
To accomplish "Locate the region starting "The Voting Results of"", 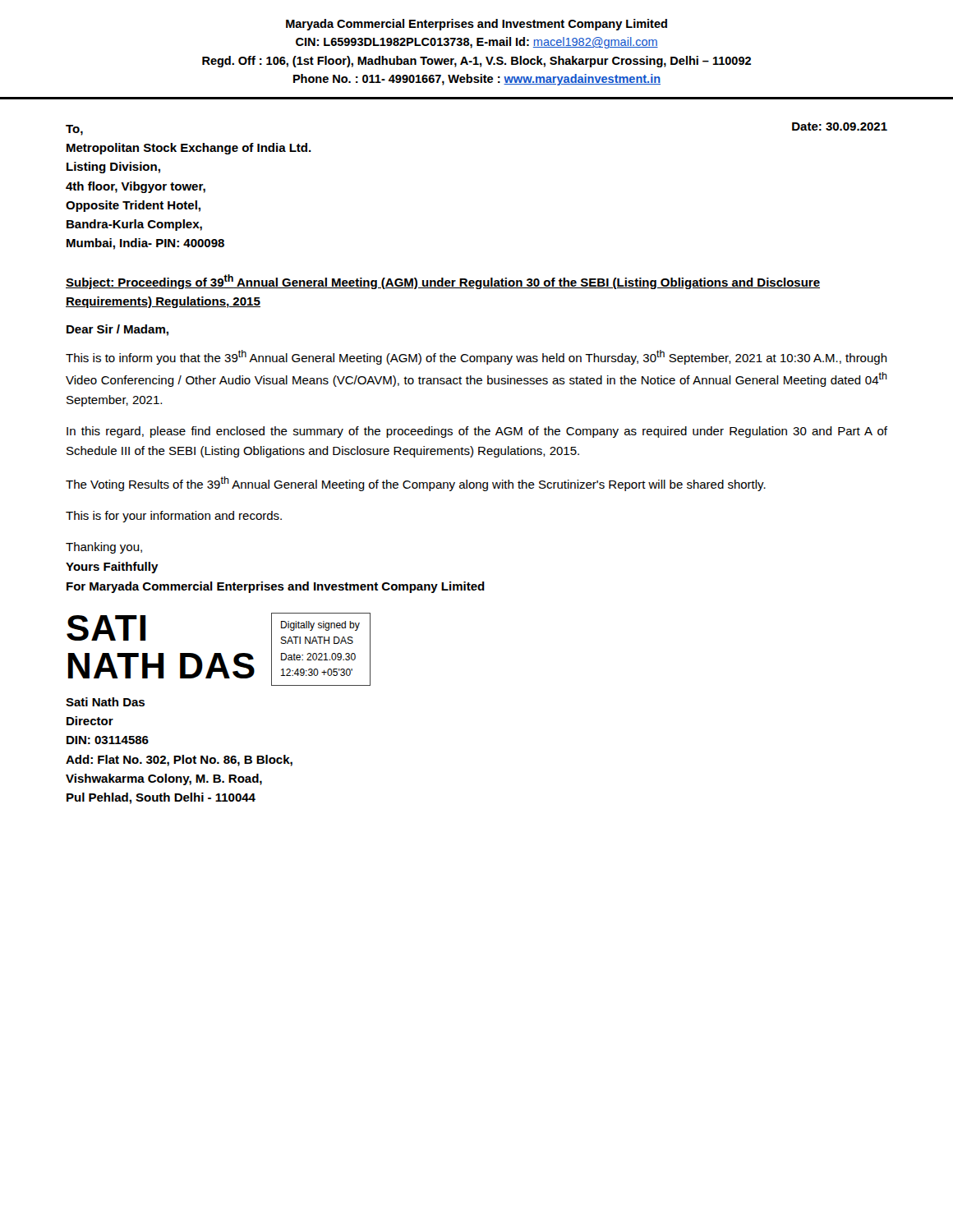I will click(416, 483).
